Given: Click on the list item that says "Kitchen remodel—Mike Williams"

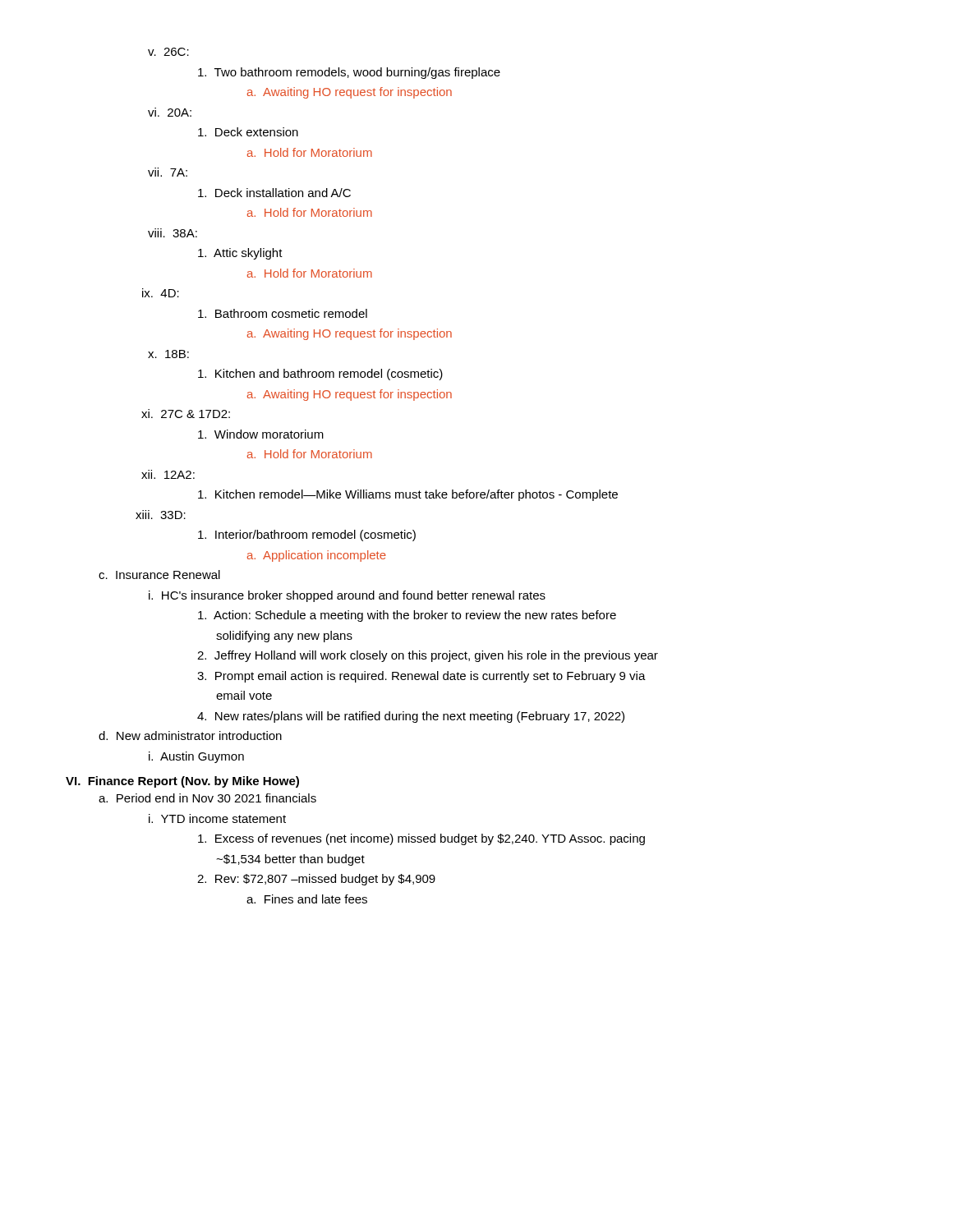Looking at the screenshot, I should (x=408, y=494).
